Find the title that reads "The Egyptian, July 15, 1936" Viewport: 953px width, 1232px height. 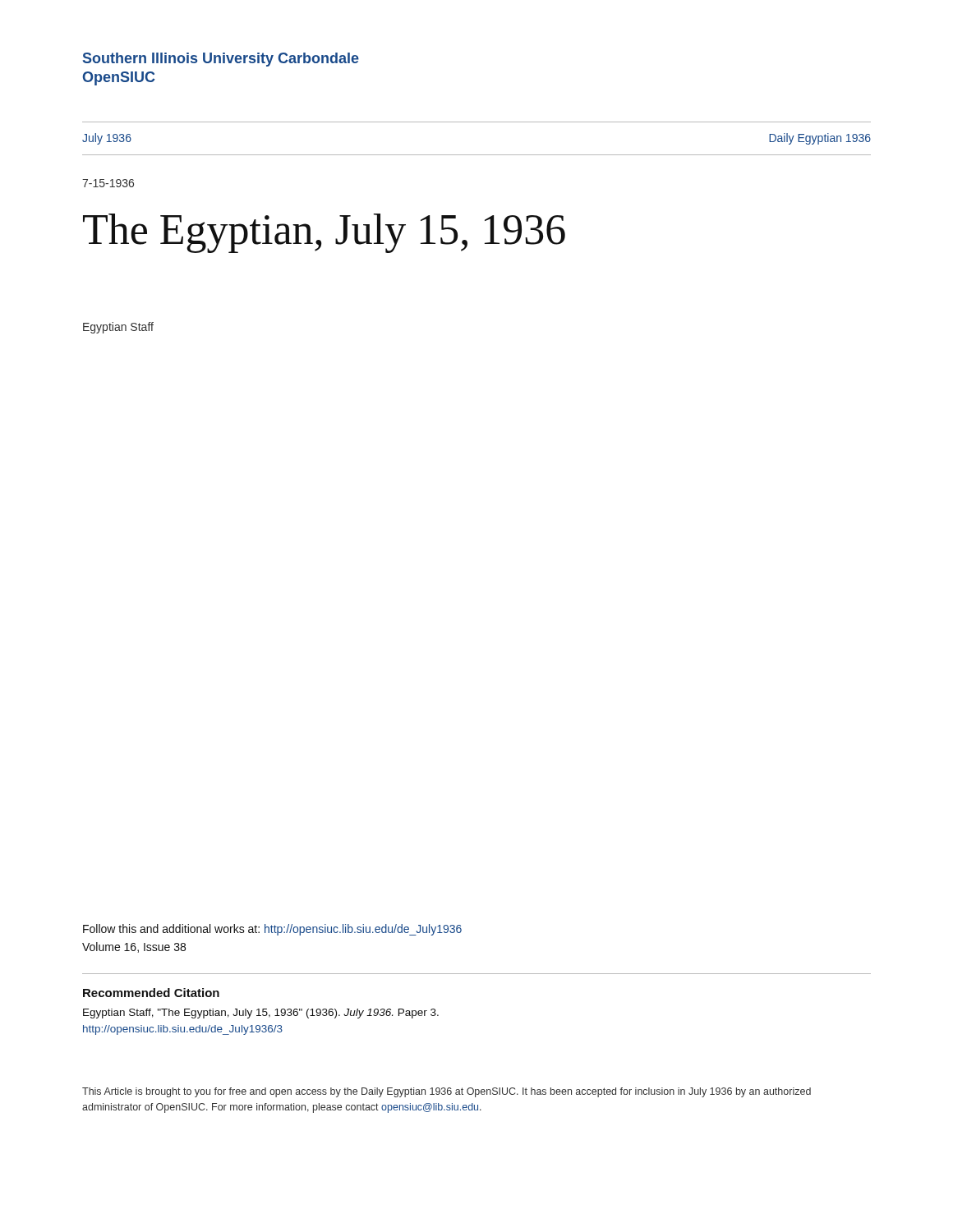point(324,230)
